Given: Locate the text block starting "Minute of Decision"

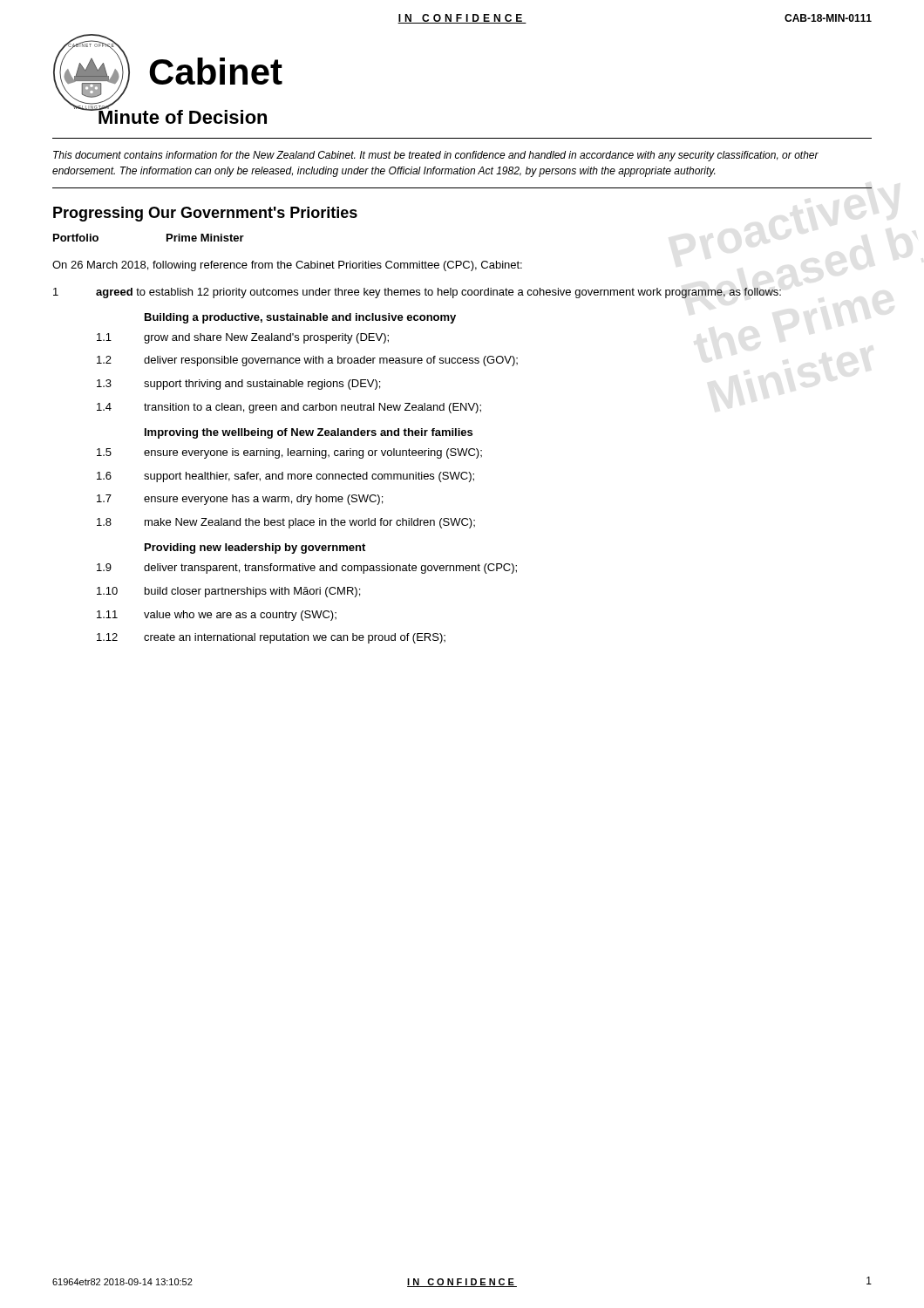Looking at the screenshot, I should pos(183,117).
